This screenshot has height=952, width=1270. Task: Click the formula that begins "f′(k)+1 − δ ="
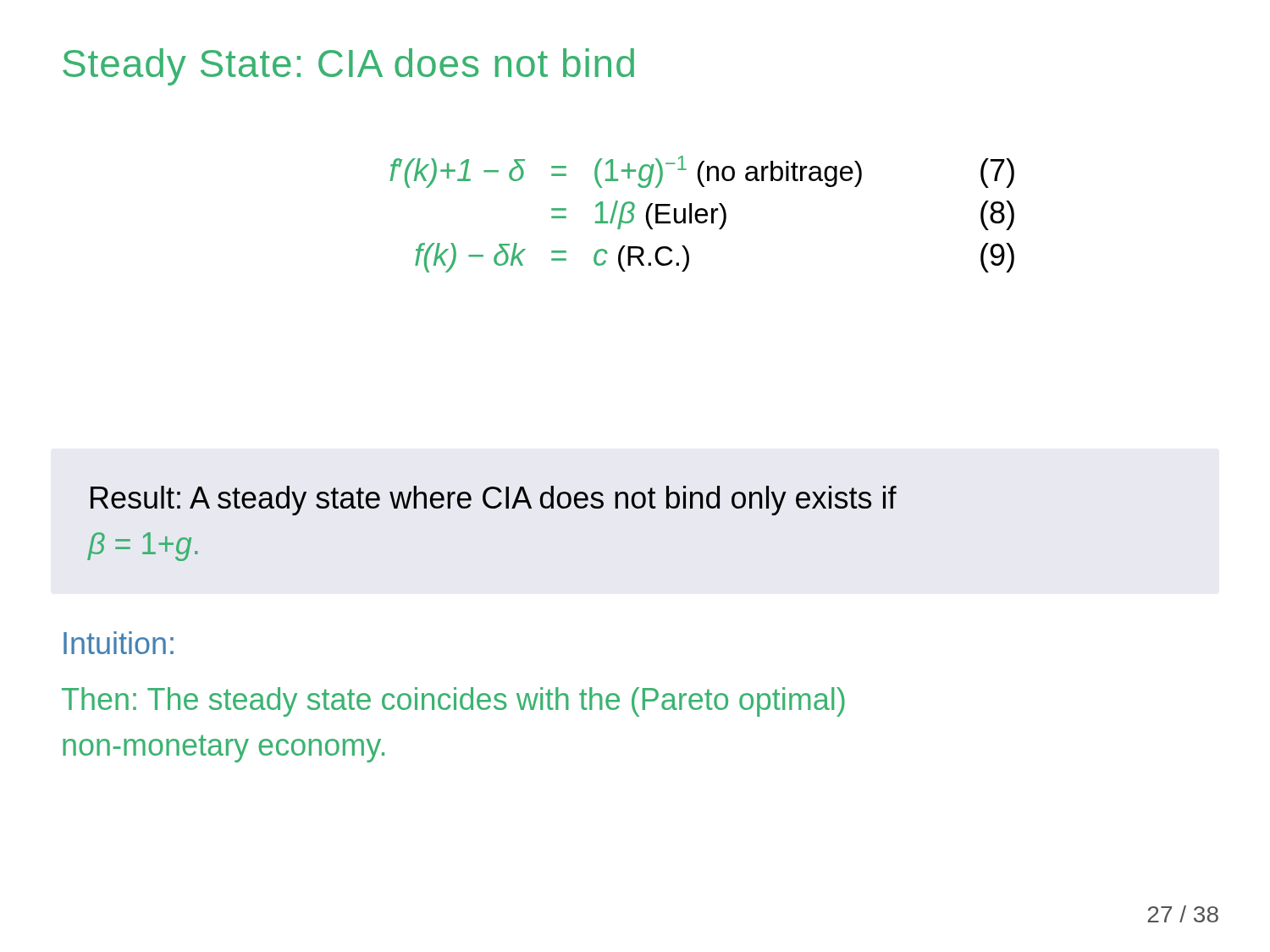(x=635, y=171)
